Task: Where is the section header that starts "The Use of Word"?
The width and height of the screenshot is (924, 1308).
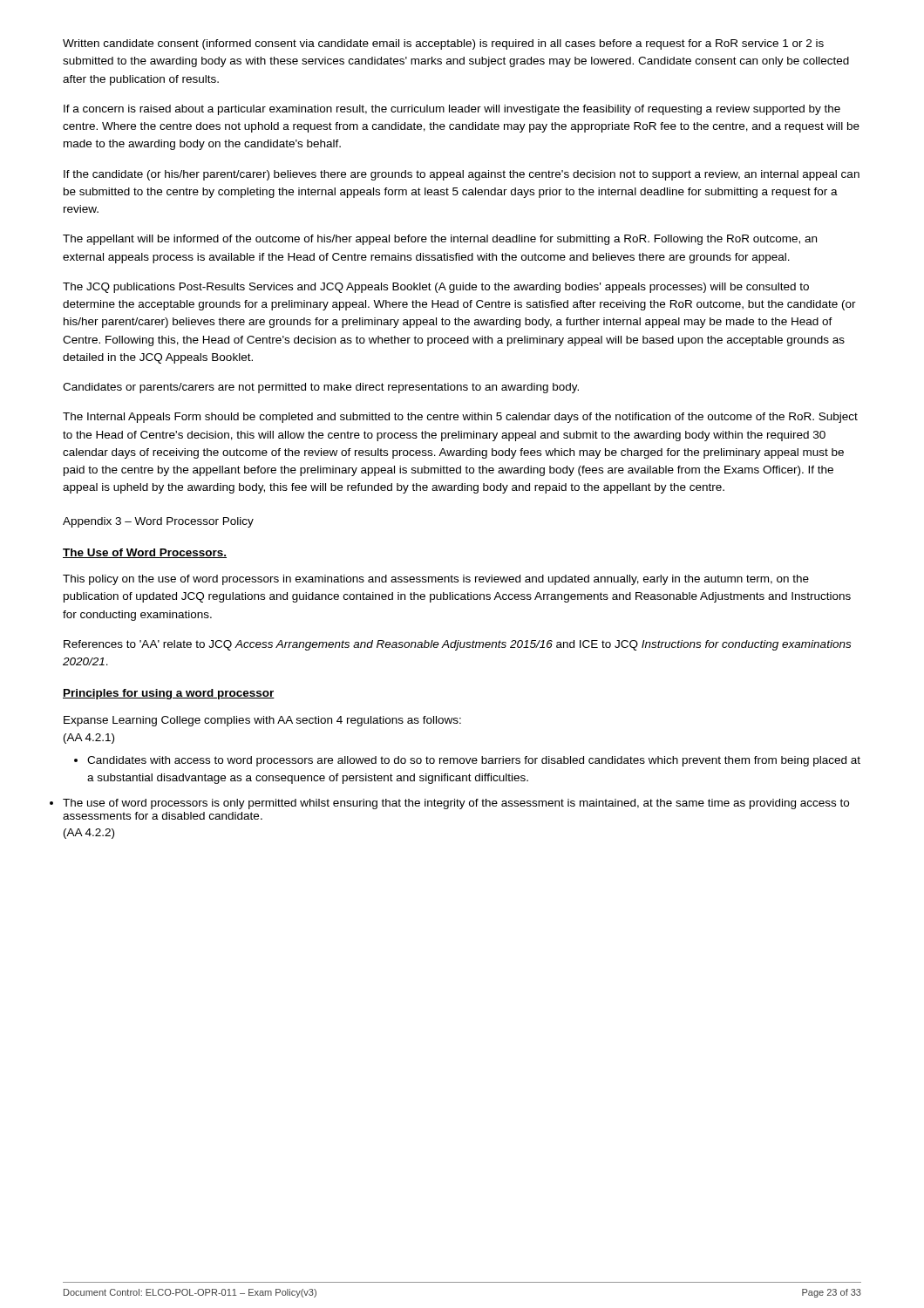Action: coord(145,553)
